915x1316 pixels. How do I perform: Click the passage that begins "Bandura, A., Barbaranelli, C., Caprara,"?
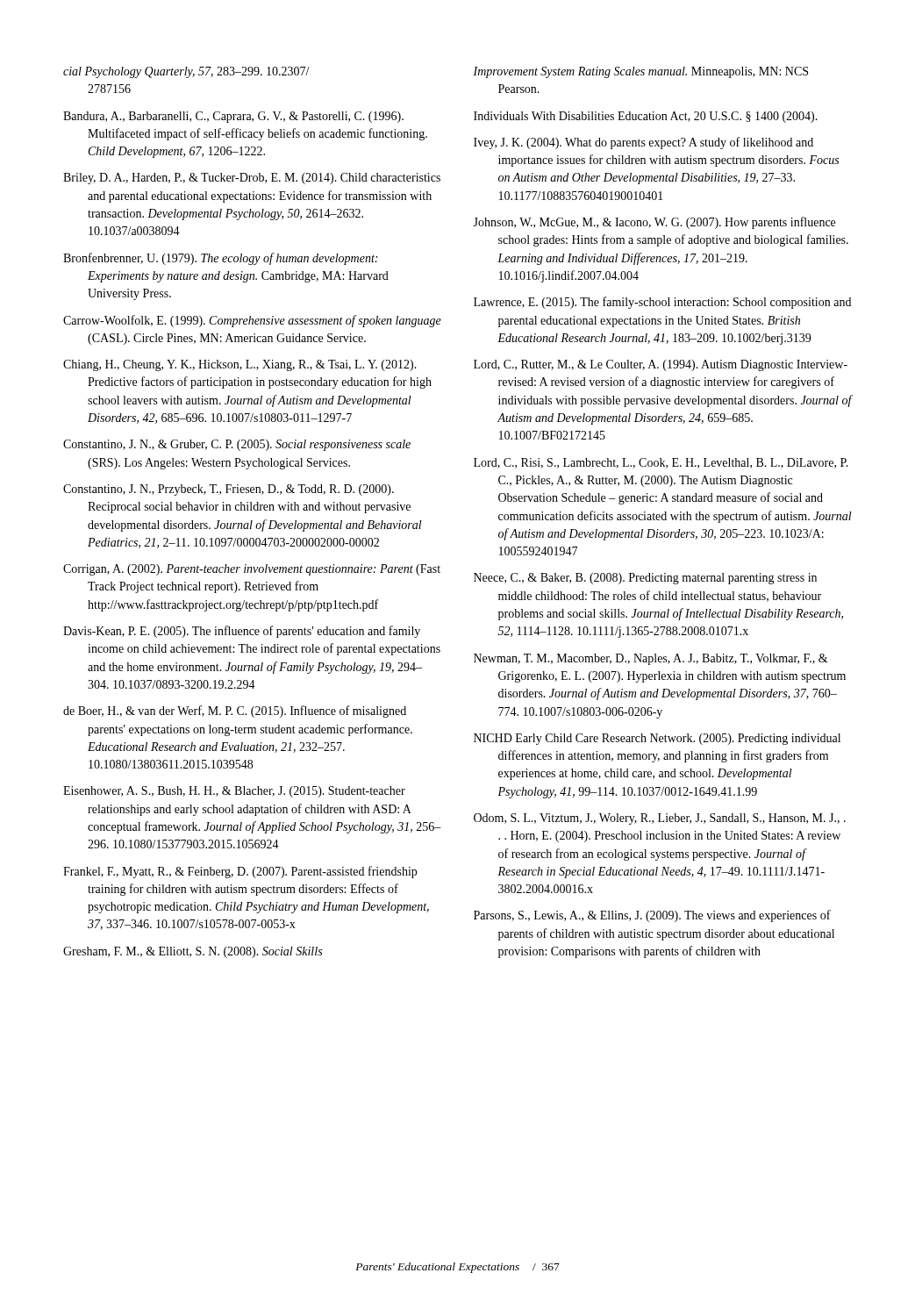click(x=245, y=134)
